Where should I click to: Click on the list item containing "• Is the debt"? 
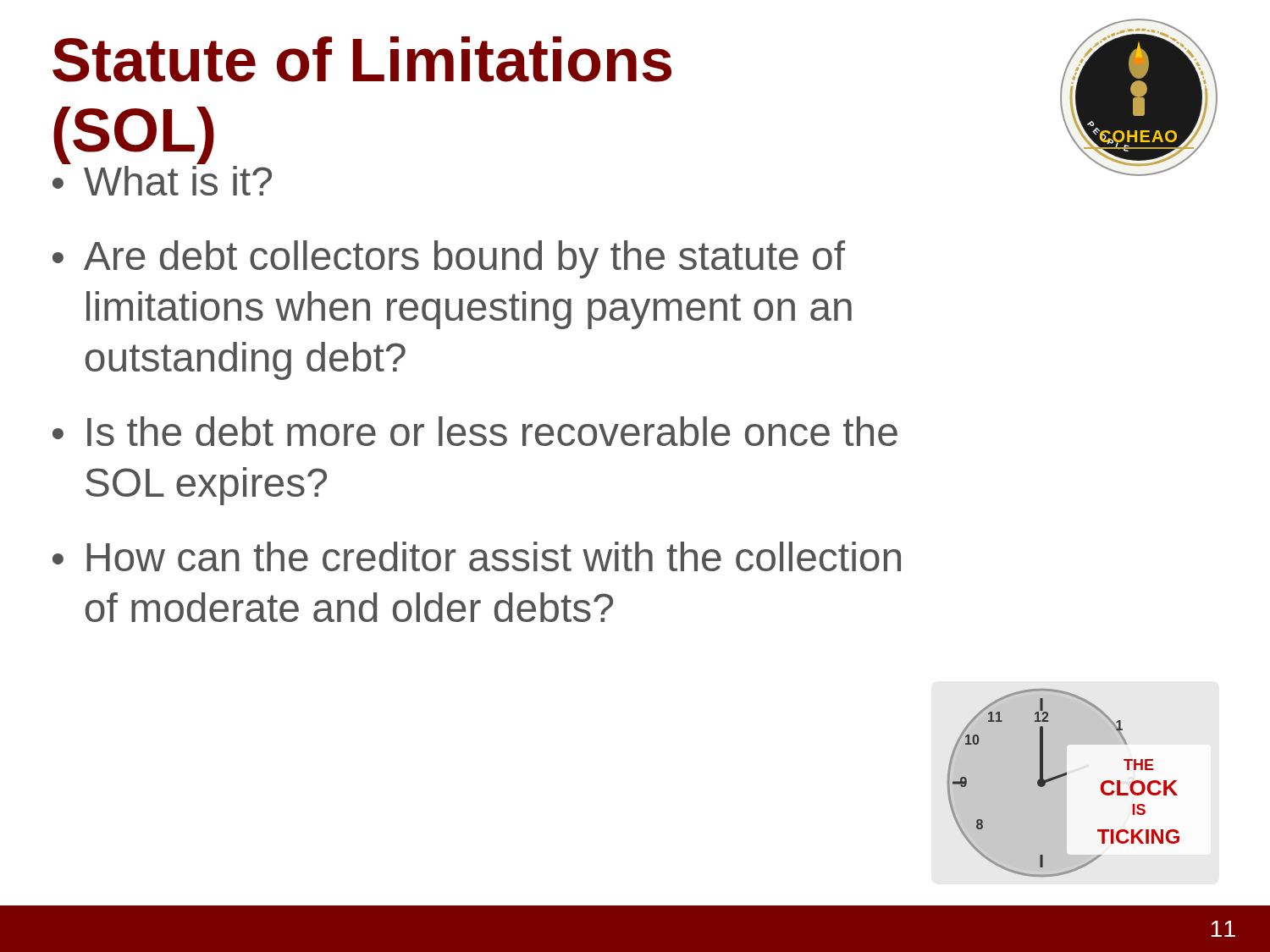pyautogui.click(x=475, y=458)
